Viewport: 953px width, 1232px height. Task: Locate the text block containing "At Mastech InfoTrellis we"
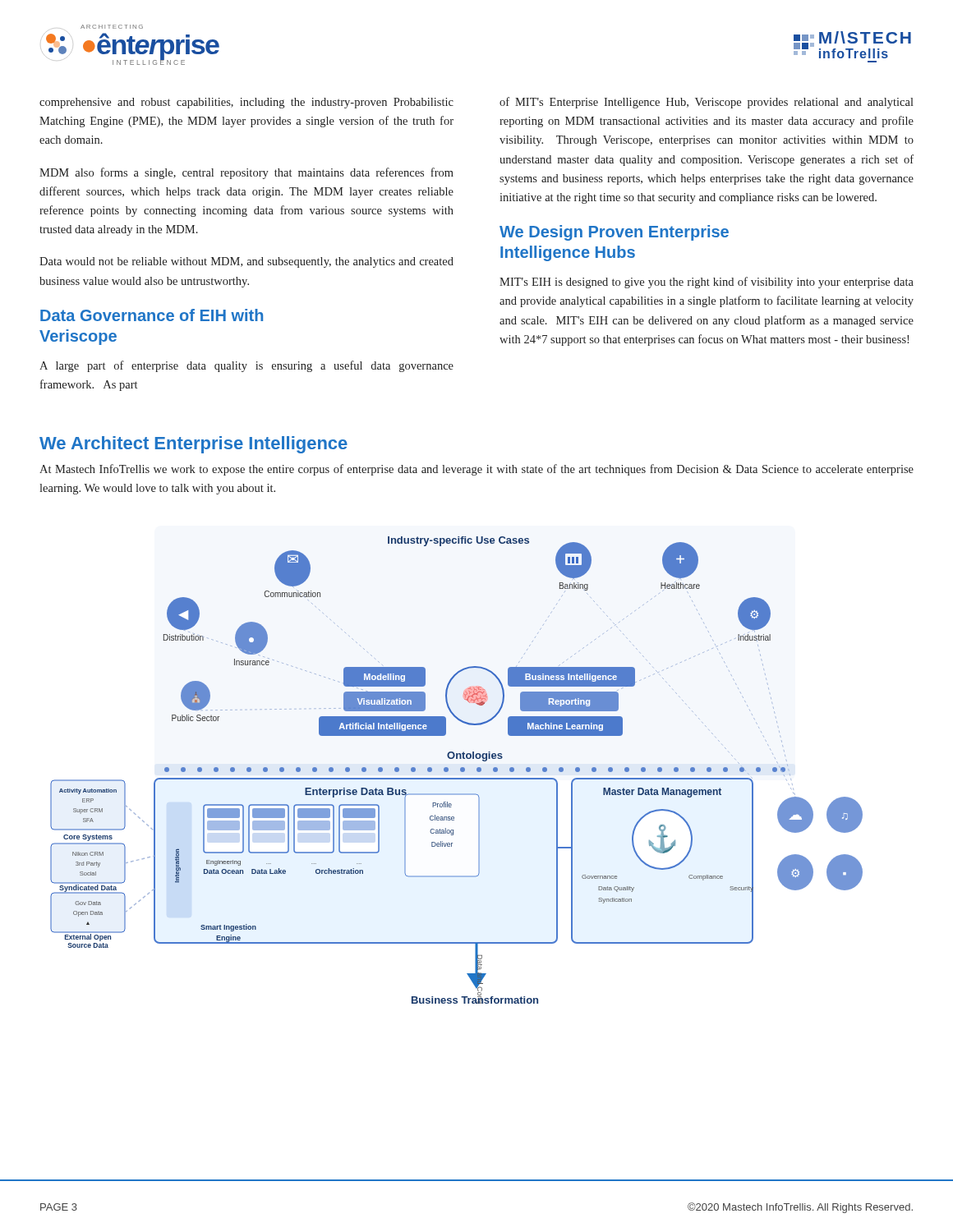point(476,479)
